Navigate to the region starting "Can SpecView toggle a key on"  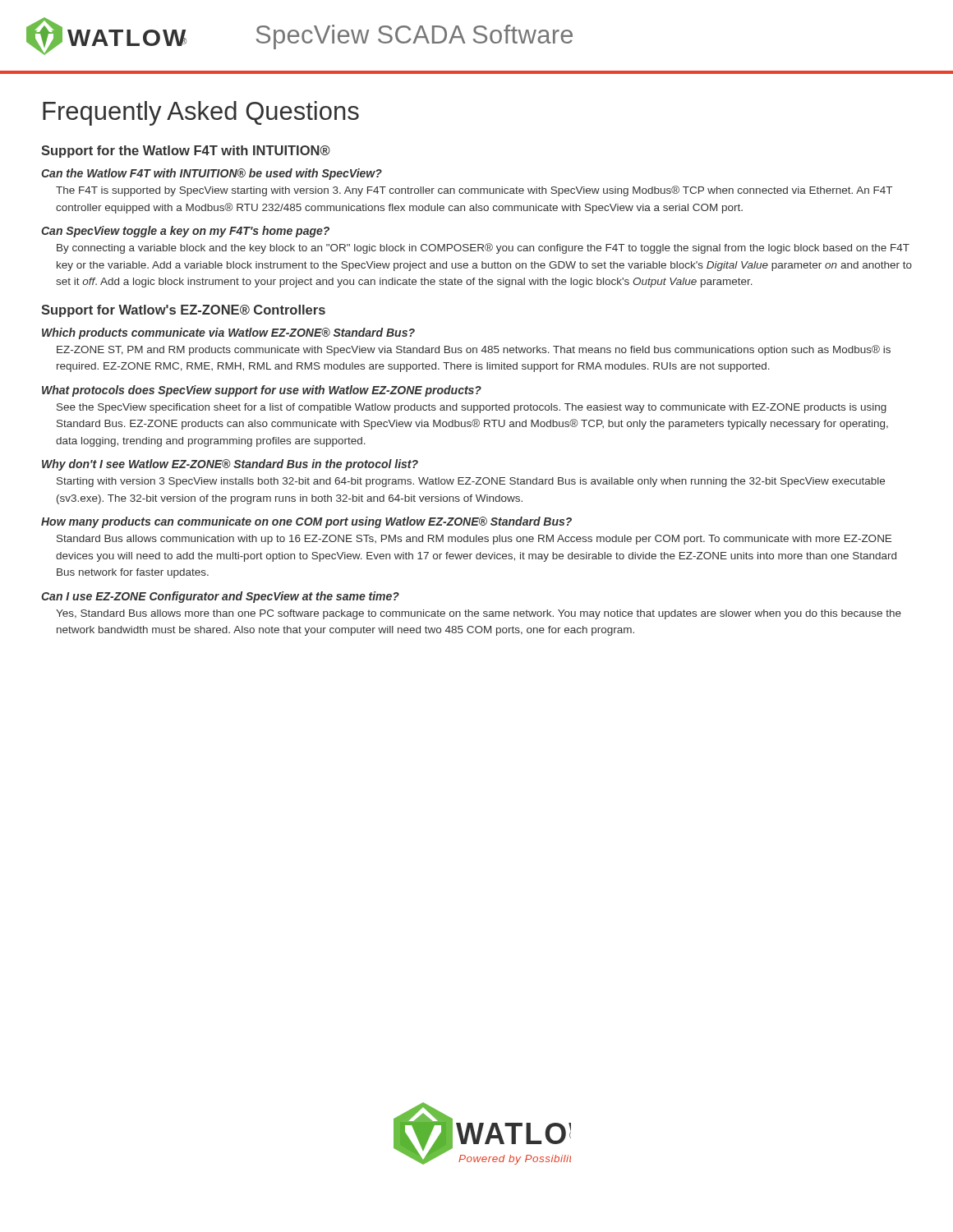click(x=185, y=231)
